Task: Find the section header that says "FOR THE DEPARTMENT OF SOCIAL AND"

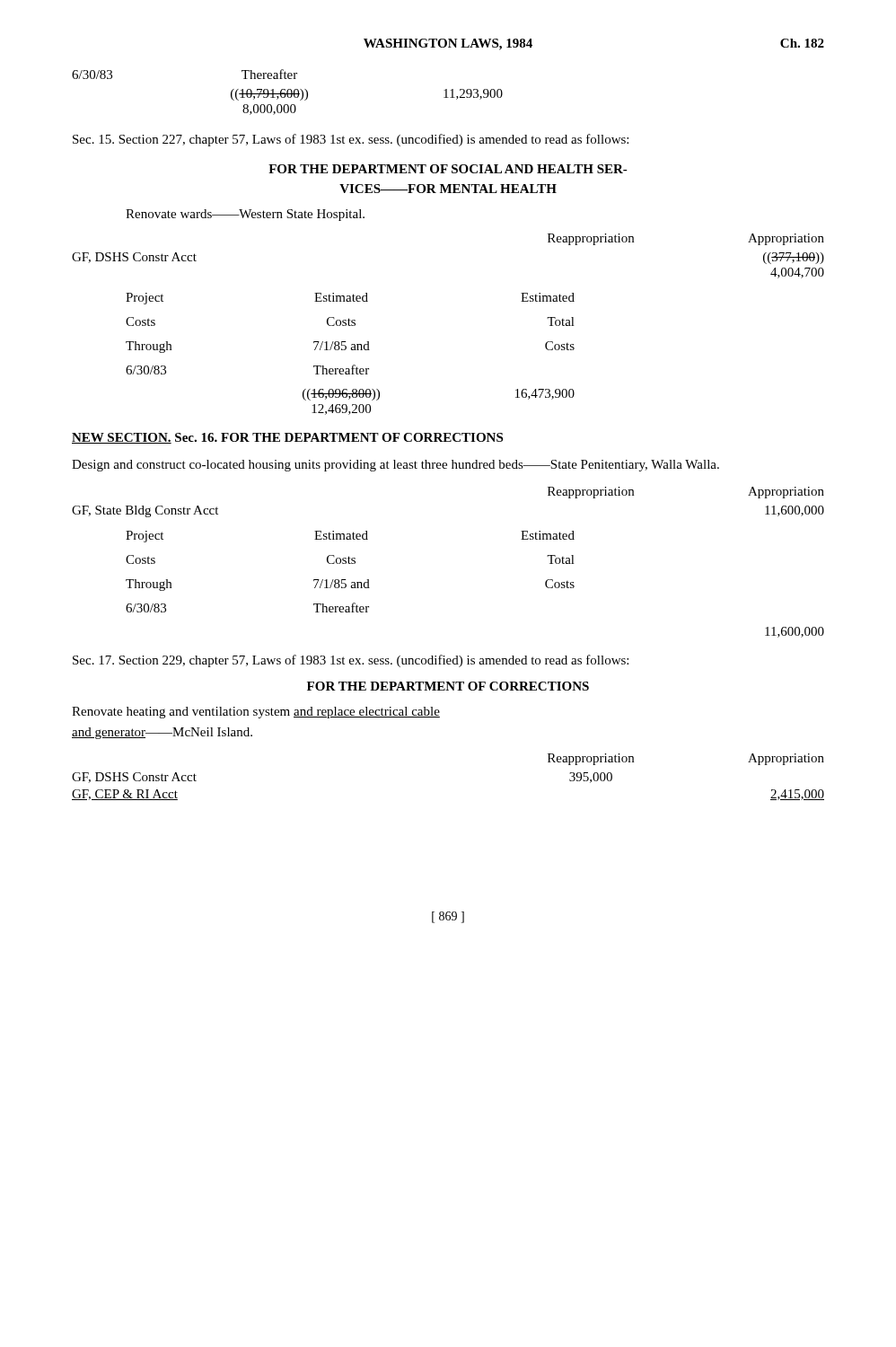Action: coord(448,178)
